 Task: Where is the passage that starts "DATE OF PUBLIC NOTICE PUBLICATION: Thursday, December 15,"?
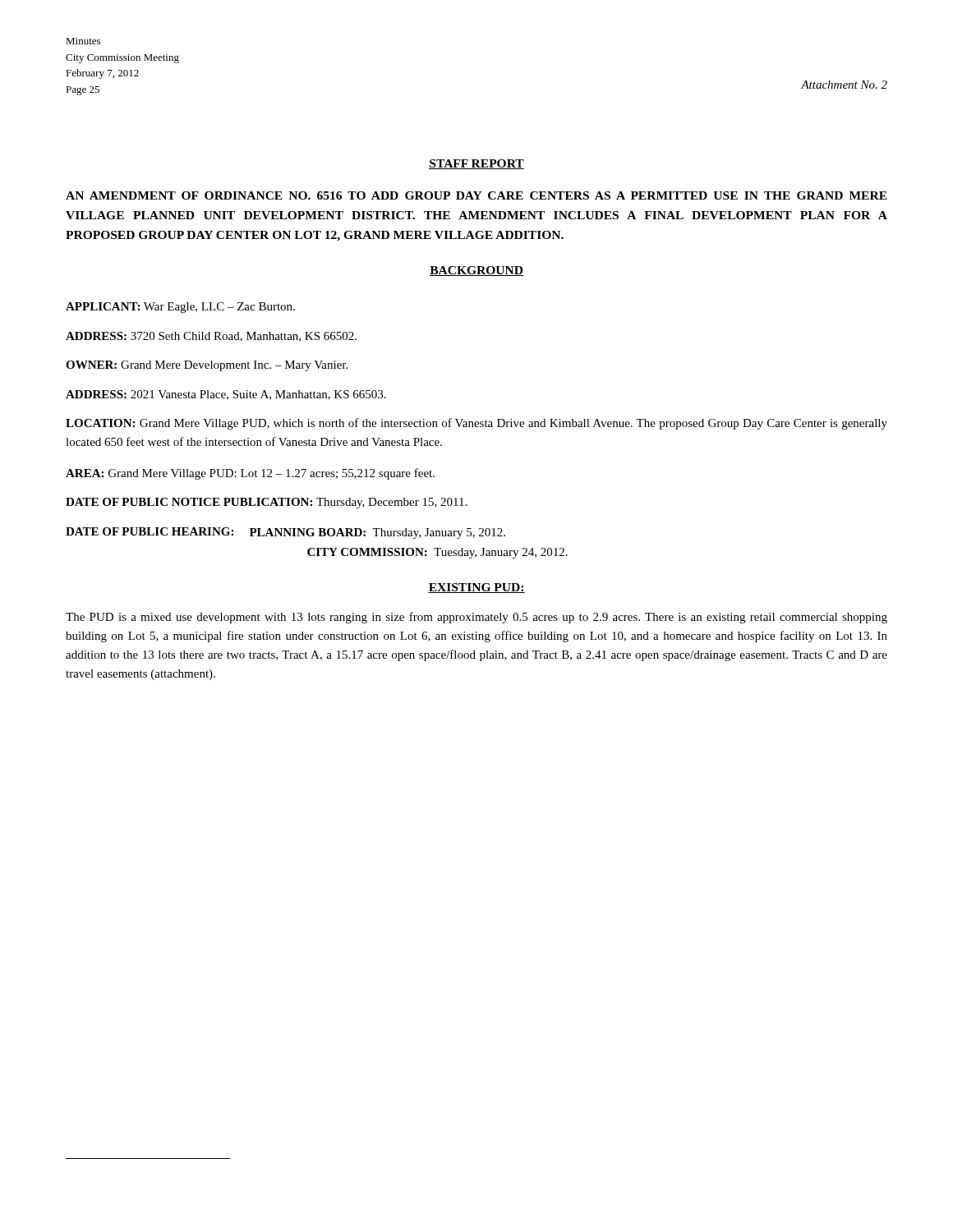pyautogui.click(x=267, y=502)
